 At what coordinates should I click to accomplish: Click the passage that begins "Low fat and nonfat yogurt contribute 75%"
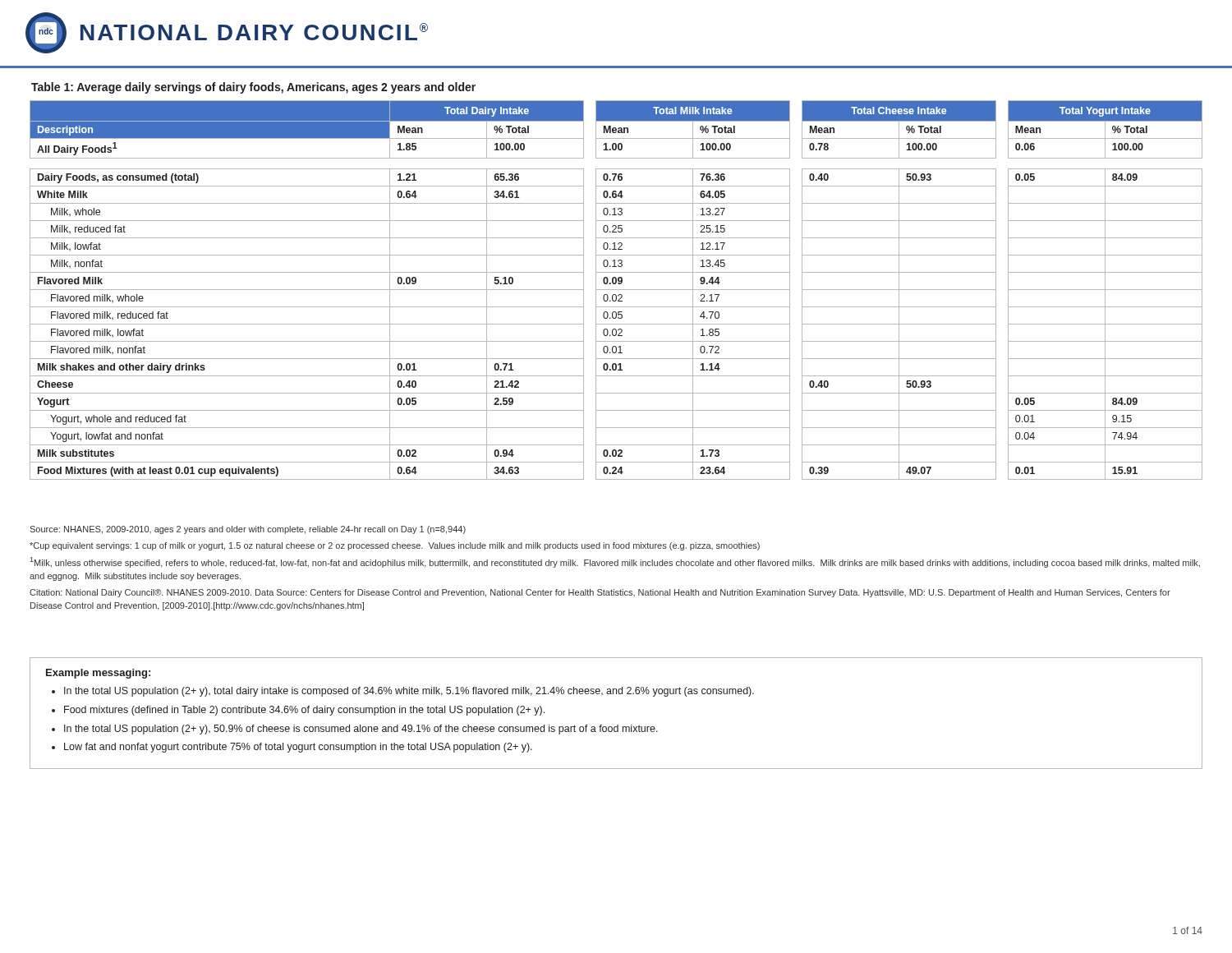pos(298,747)
